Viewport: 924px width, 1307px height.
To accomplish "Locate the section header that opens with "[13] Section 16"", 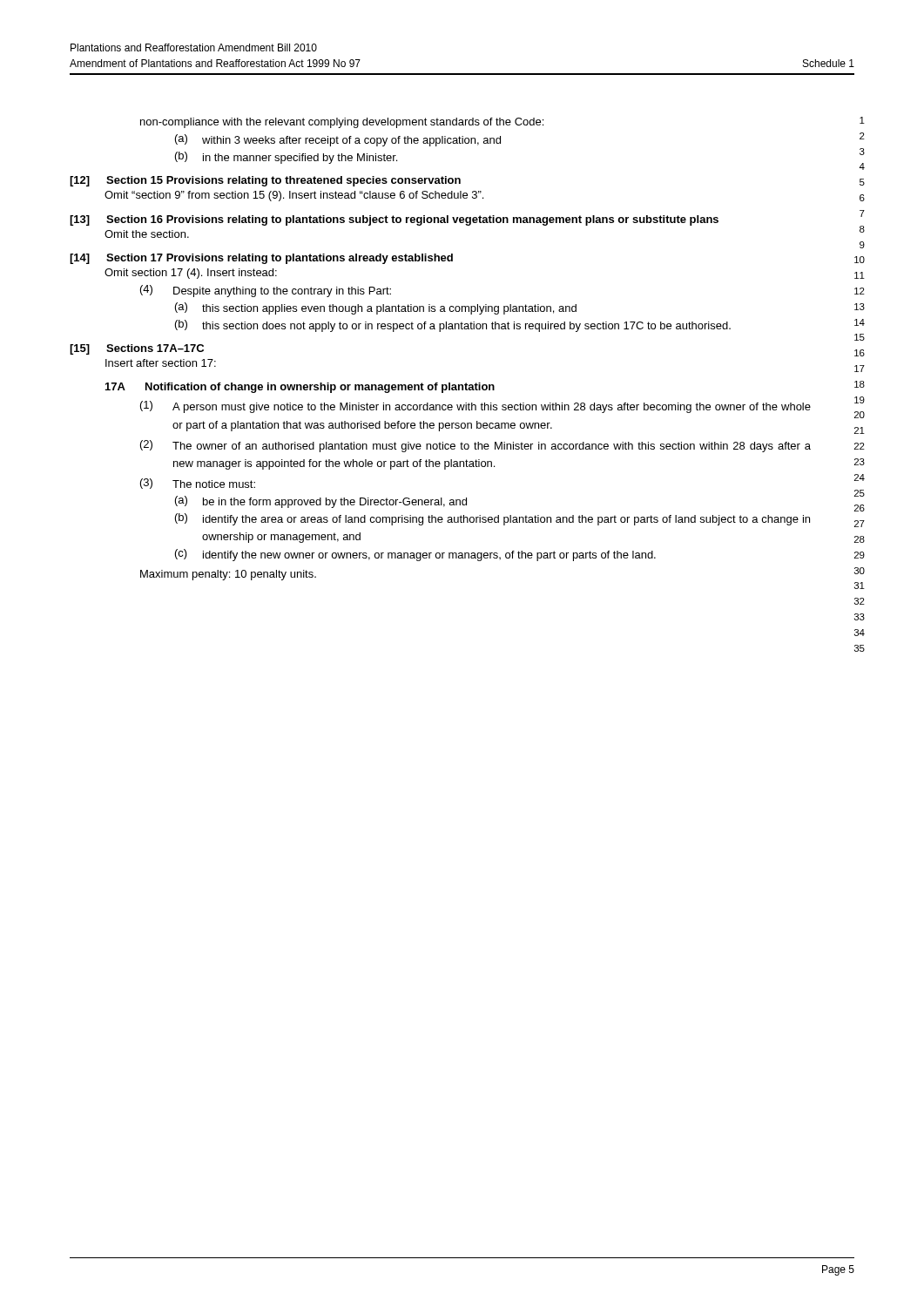I will pos(440,219).
